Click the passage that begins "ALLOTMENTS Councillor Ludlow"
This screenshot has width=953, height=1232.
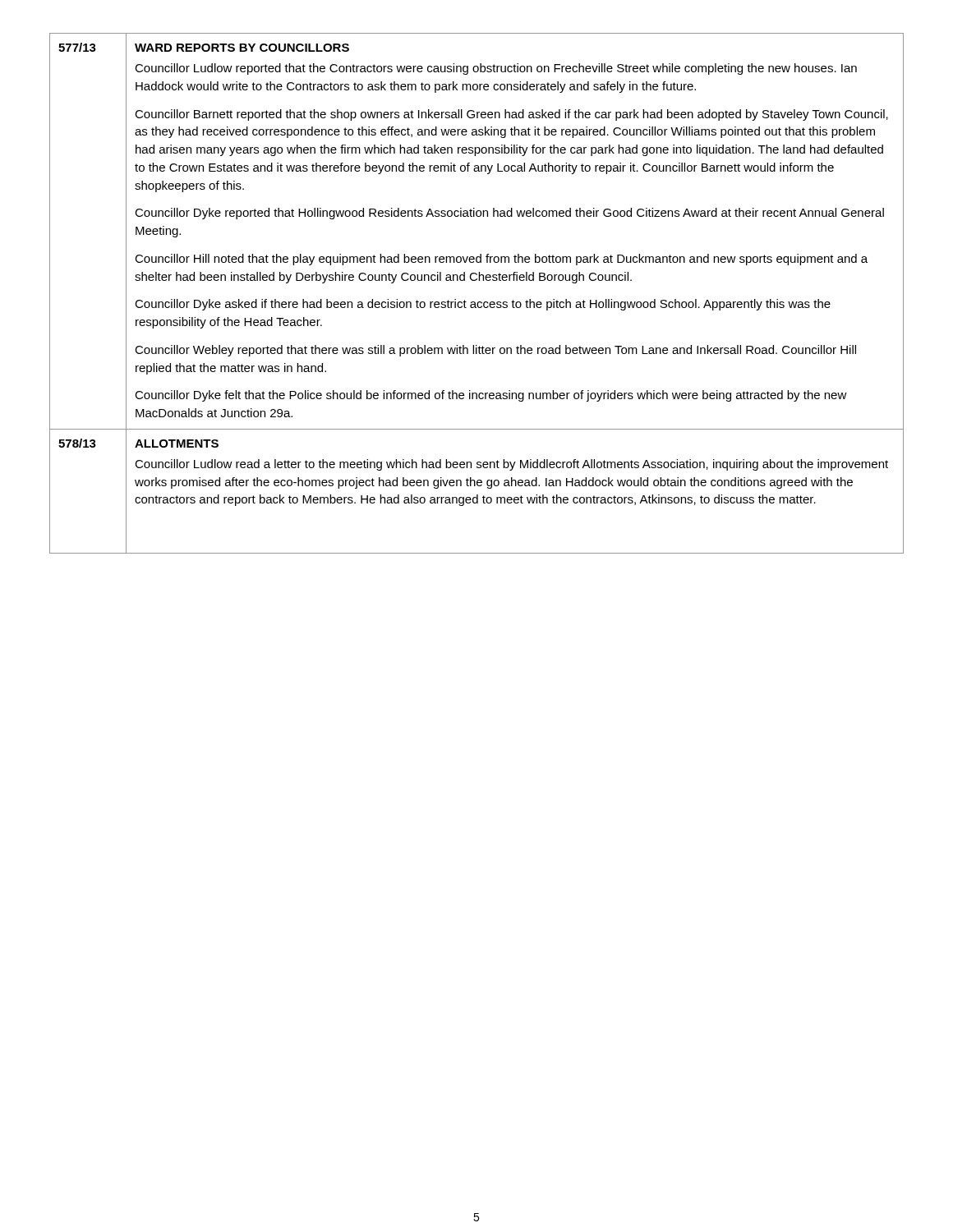click(515, 472)
